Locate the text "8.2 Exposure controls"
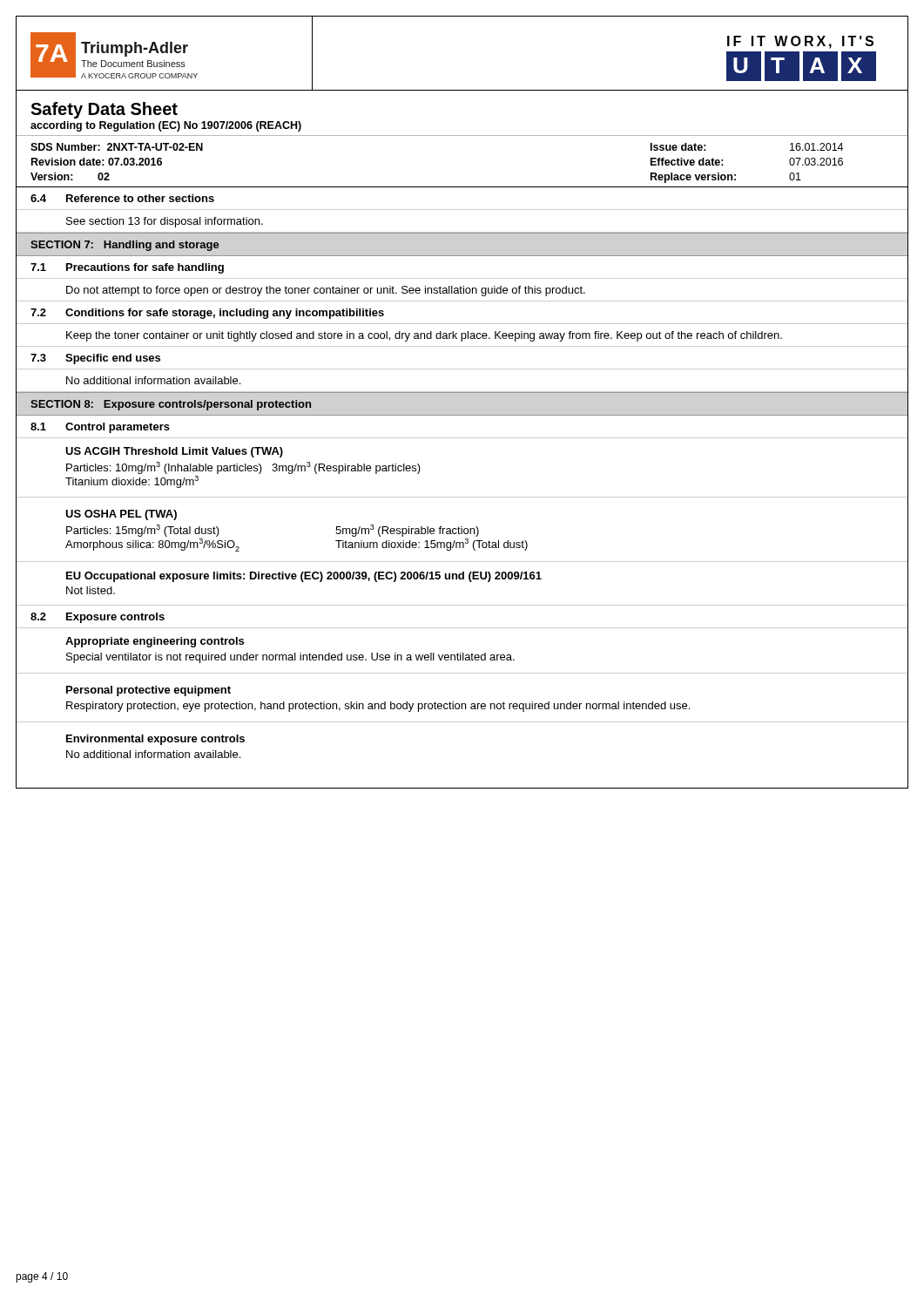The width and height of the screenshot is (924, 1307). [x=462, y=616]
